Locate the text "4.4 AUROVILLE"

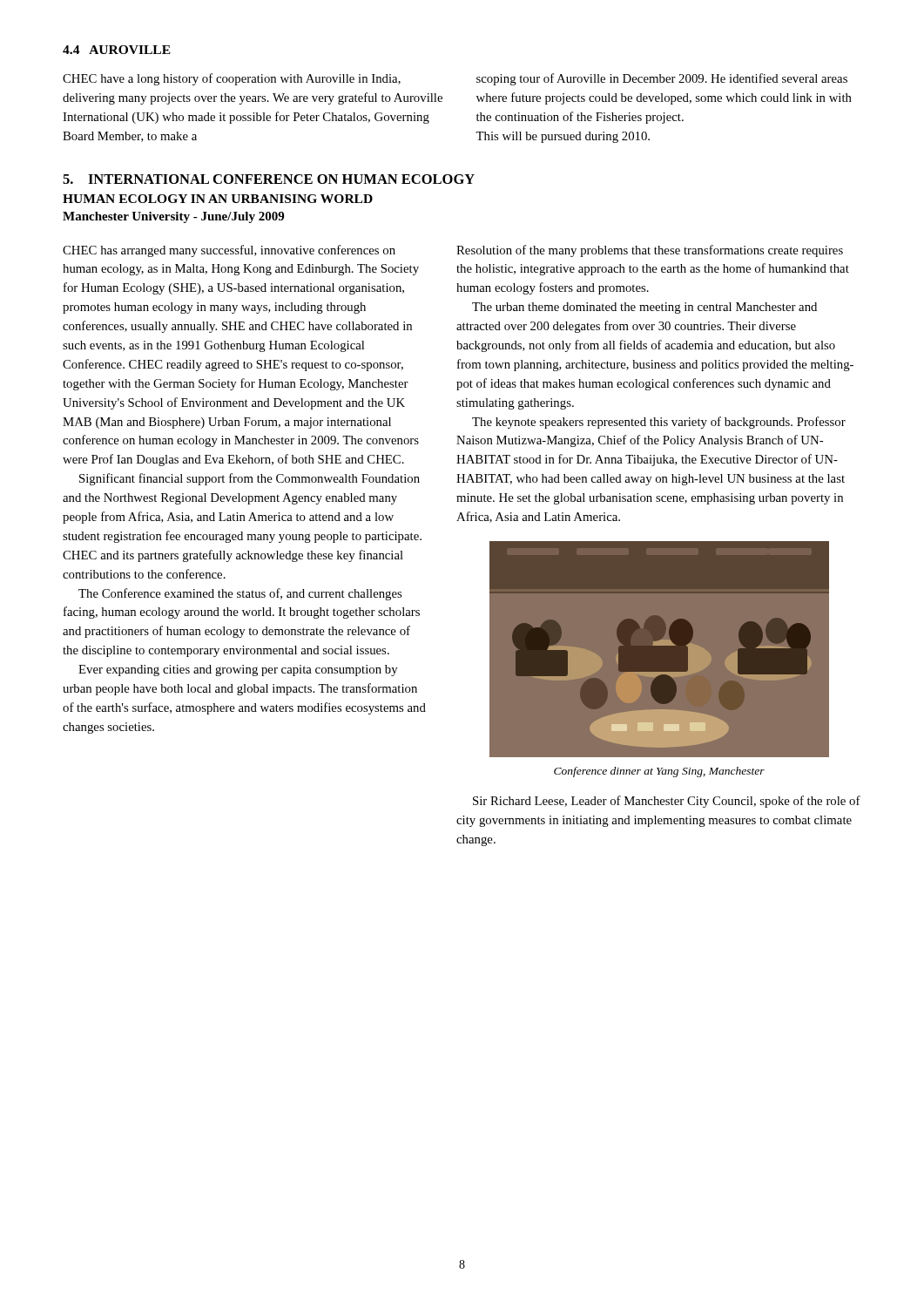pos(117,49)
